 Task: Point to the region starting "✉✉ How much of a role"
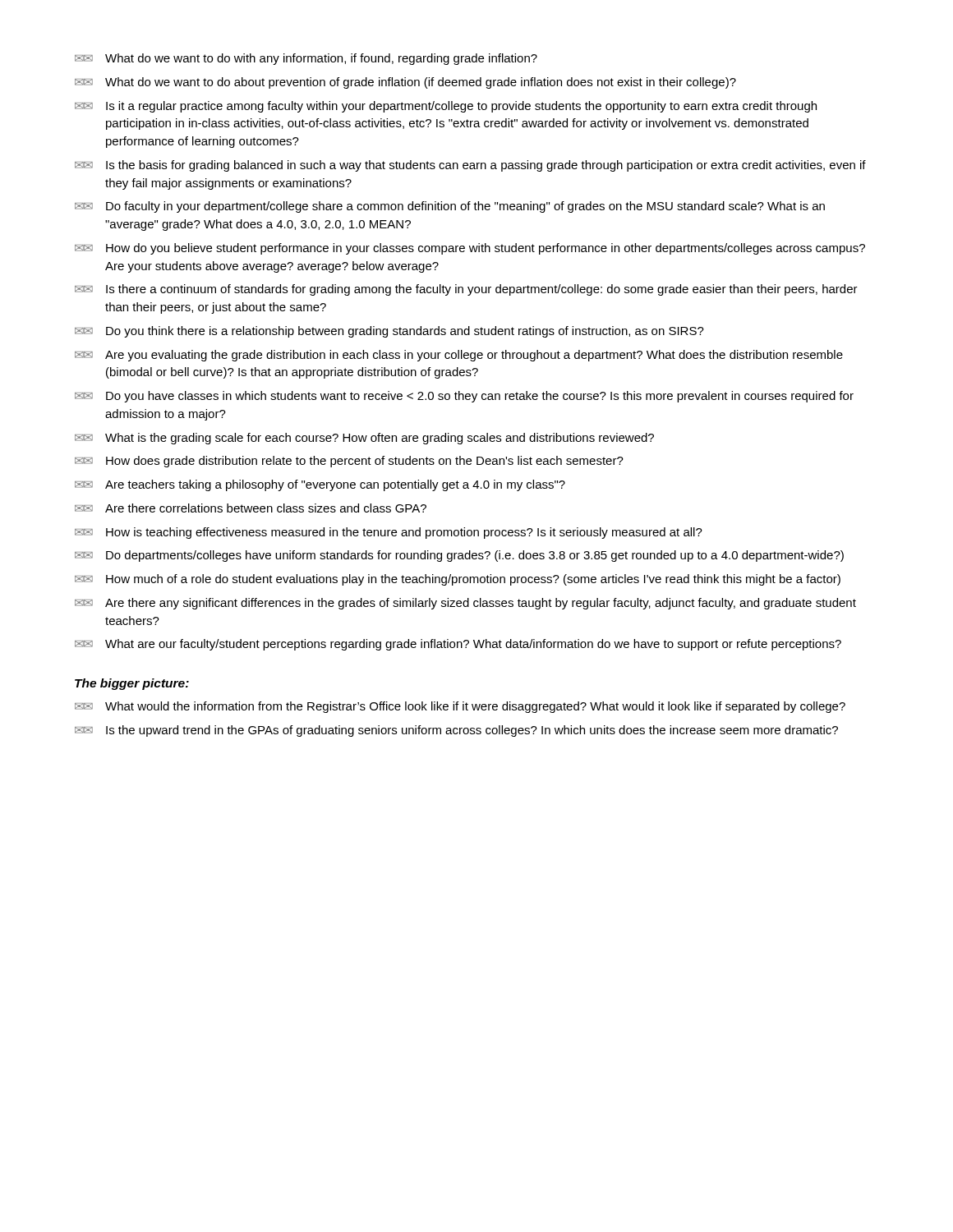pyautogui.click(x=476, y=579)
